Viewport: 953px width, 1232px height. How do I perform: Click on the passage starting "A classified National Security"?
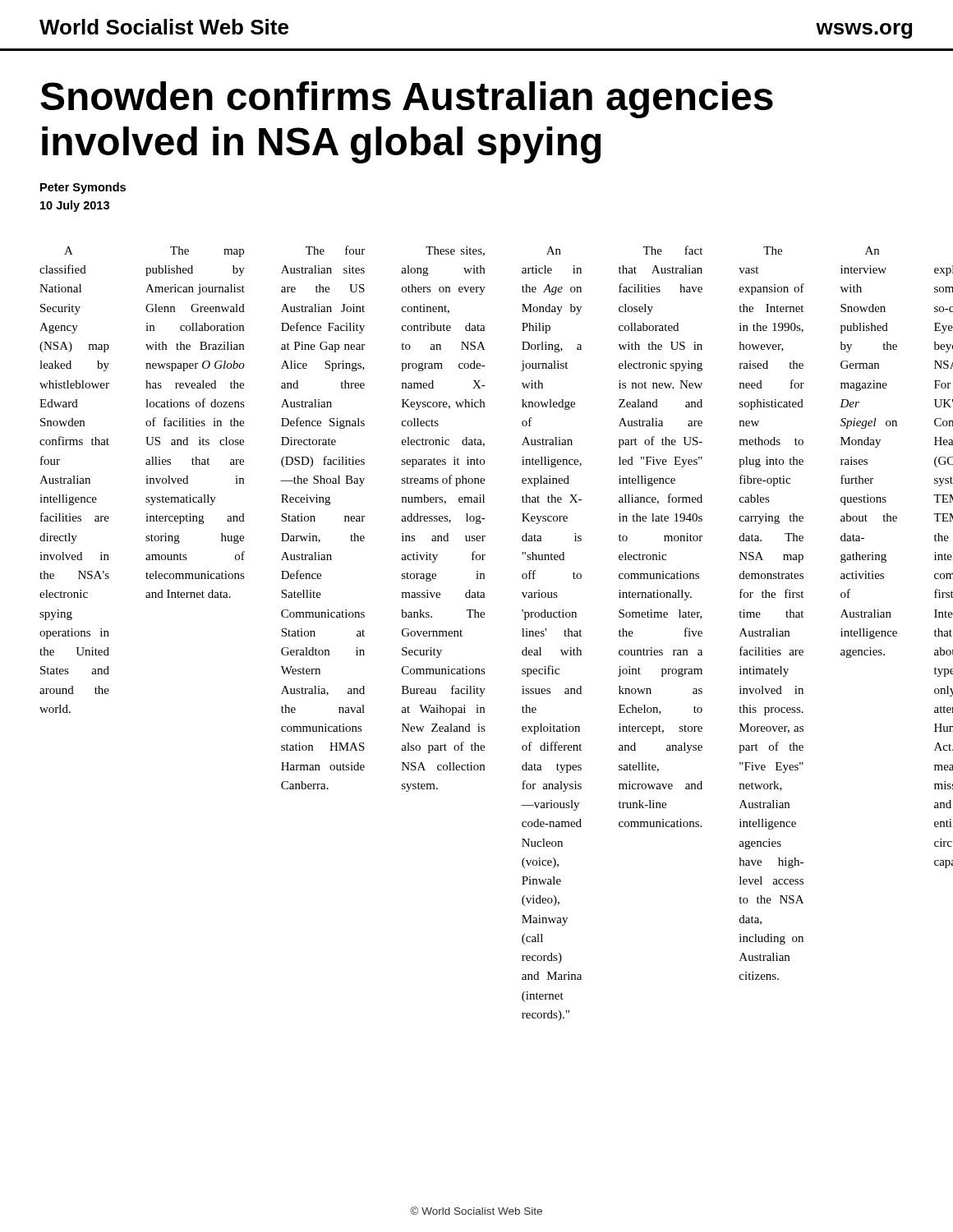coord(472,251)
